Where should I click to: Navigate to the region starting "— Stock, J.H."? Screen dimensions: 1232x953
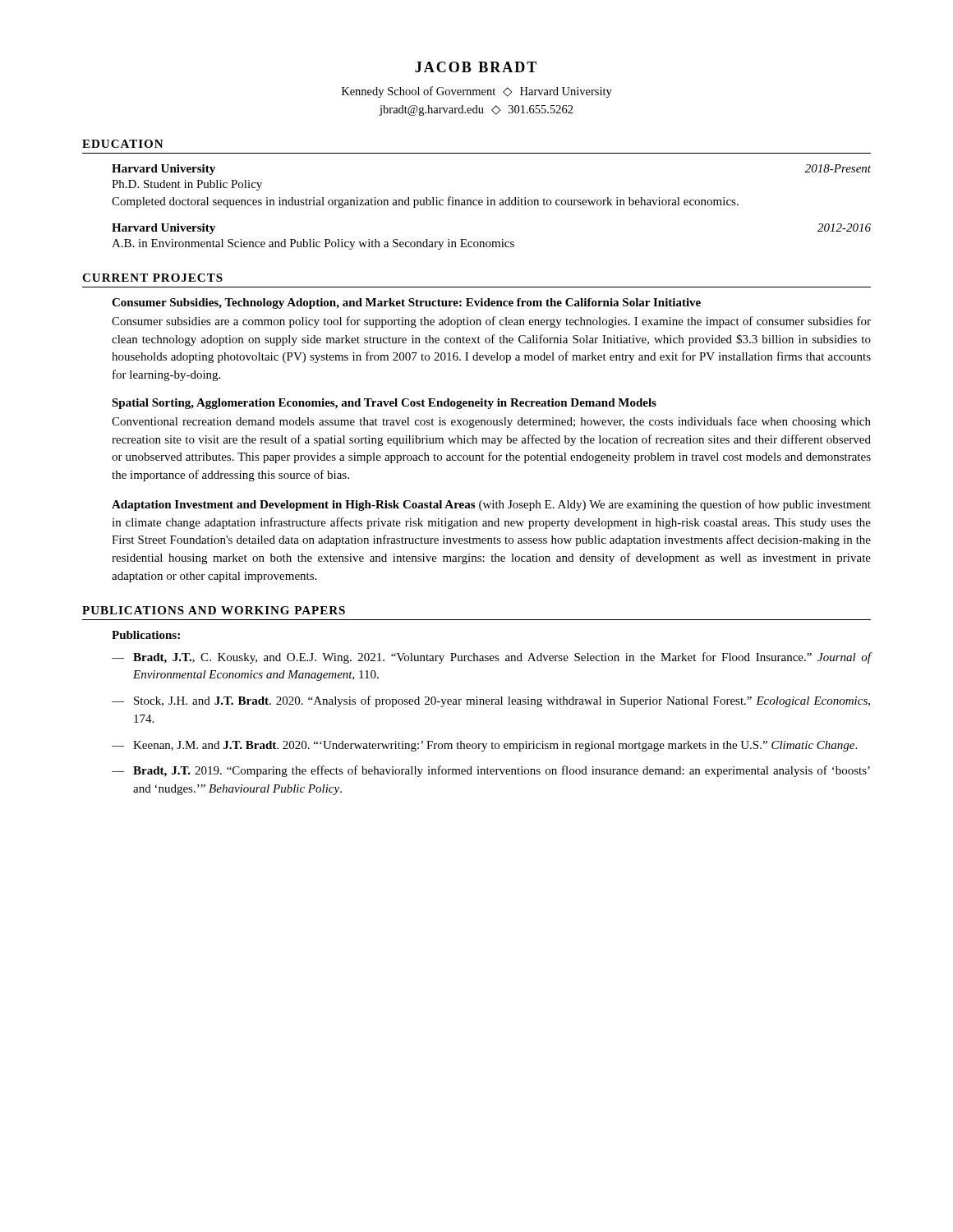tap(491, 710)
